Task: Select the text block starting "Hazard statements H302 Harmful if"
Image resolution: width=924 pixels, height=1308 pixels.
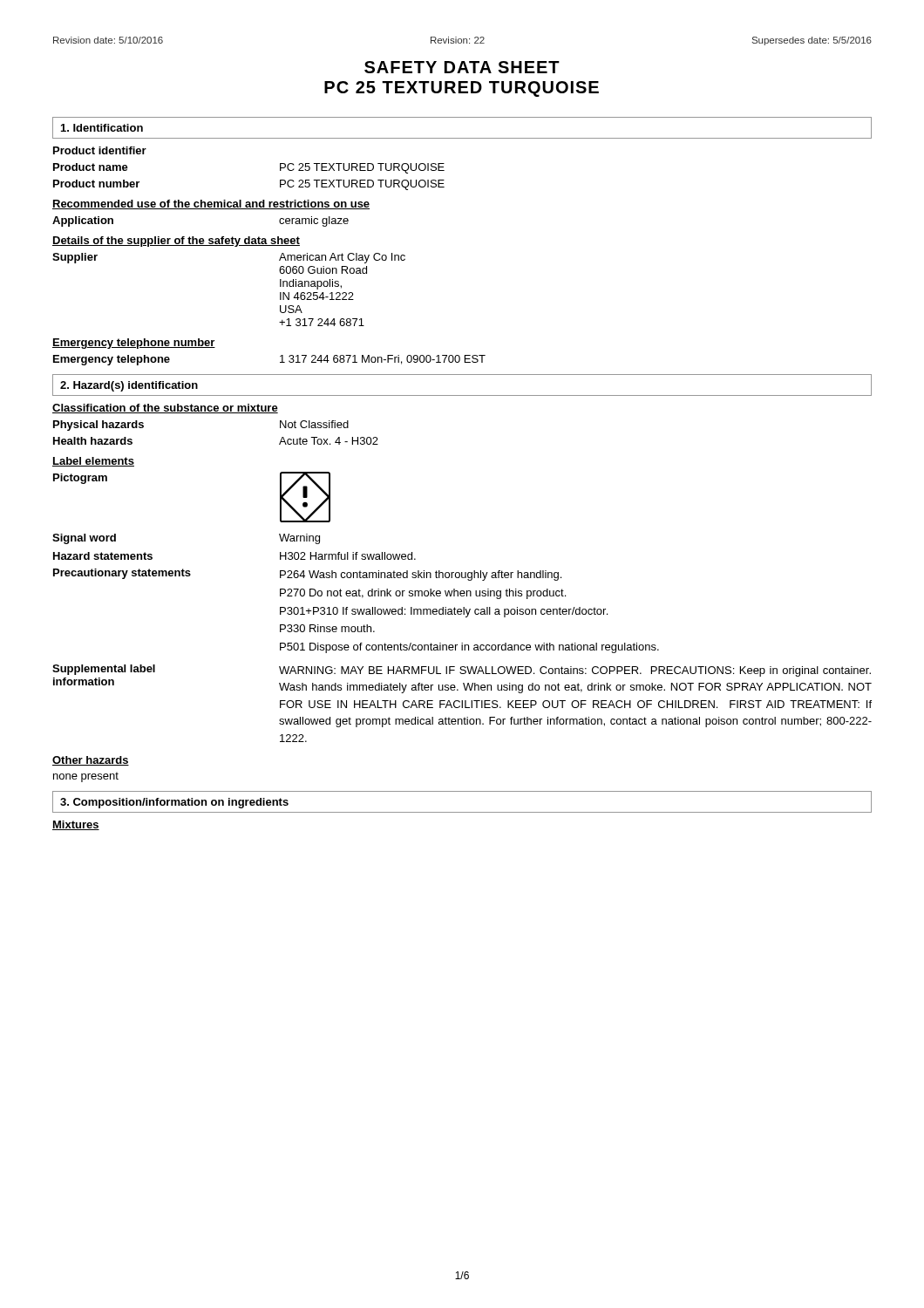Action: pos(106,555)
